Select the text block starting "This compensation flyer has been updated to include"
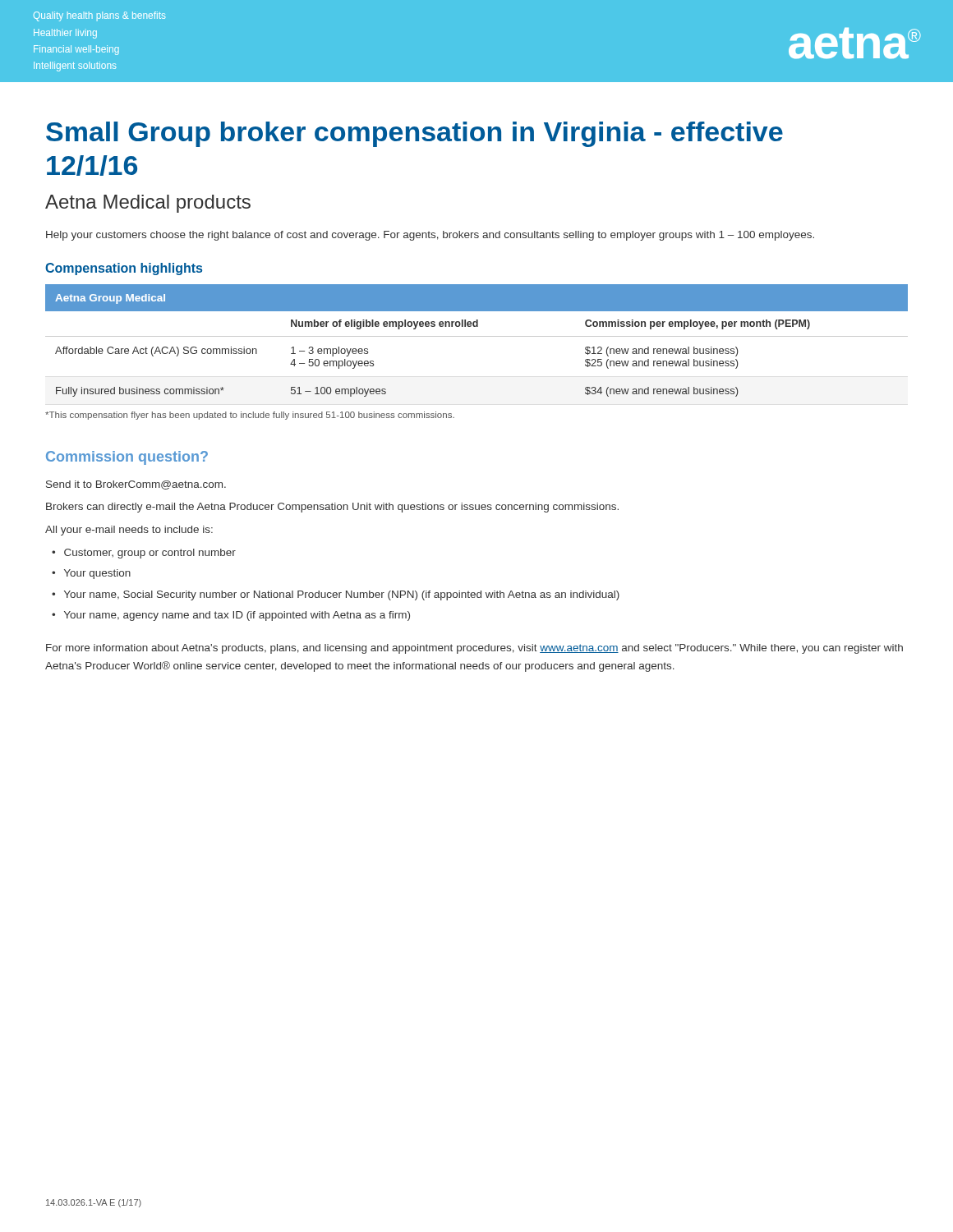 click(250, 415)
